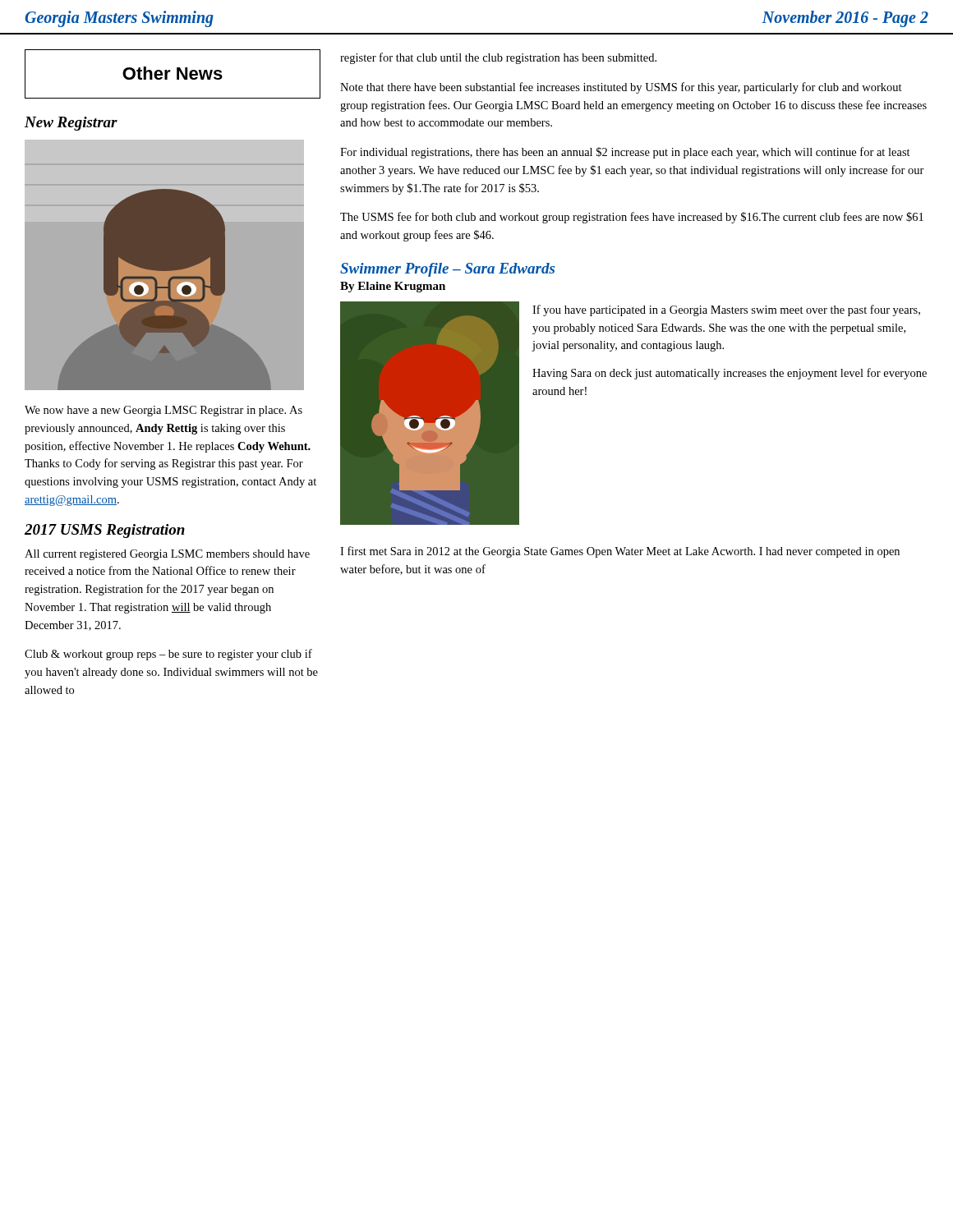The height and width of the screenshot is (1232, 953).
Task: Select the text block with the text "Note that there have been substantial"
Action: [634, 105]
